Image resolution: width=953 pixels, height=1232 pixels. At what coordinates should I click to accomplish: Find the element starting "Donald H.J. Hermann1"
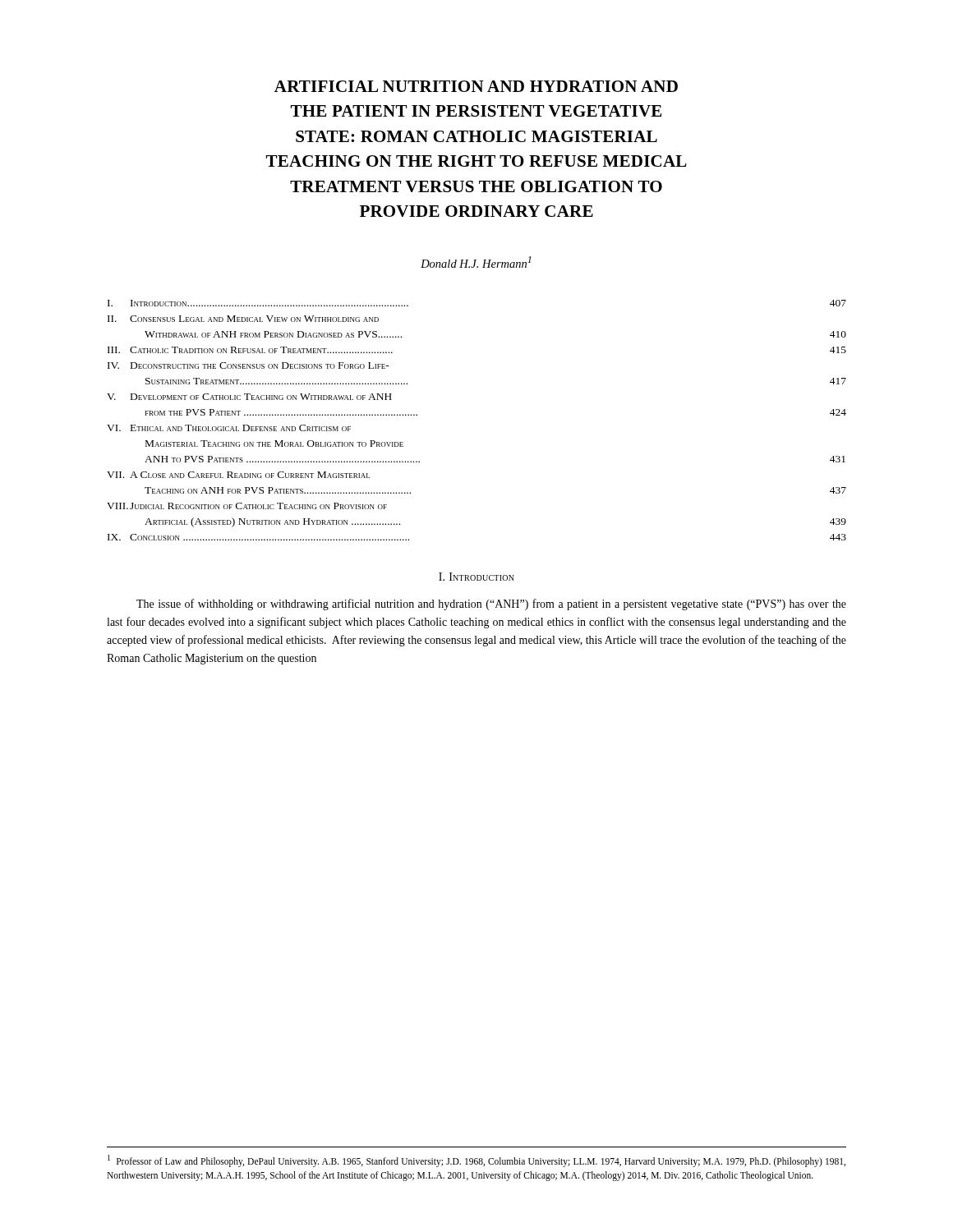tap(476, 262)
